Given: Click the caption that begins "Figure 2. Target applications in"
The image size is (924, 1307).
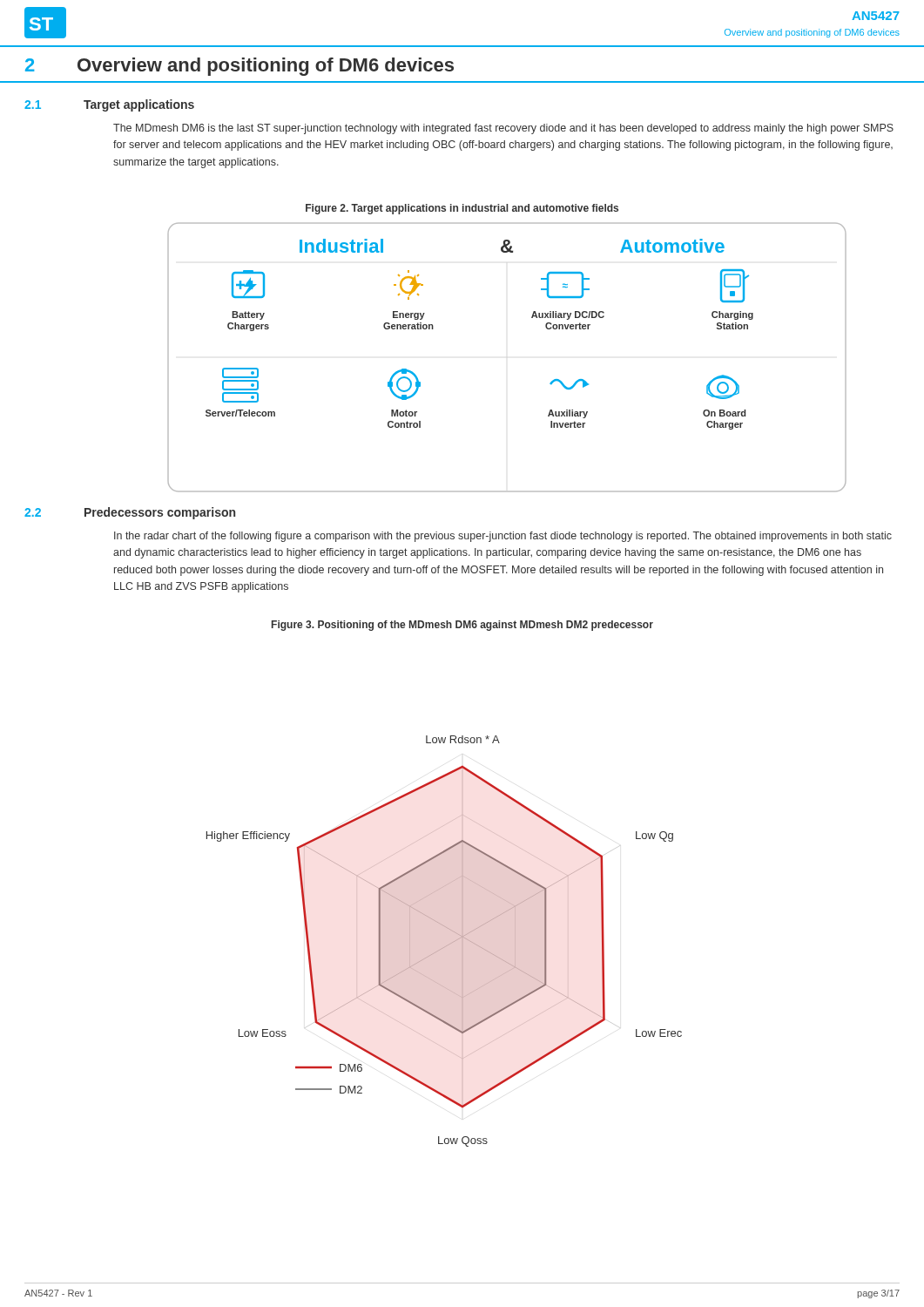Looking at the screenshot, I should tap(462, 208).
